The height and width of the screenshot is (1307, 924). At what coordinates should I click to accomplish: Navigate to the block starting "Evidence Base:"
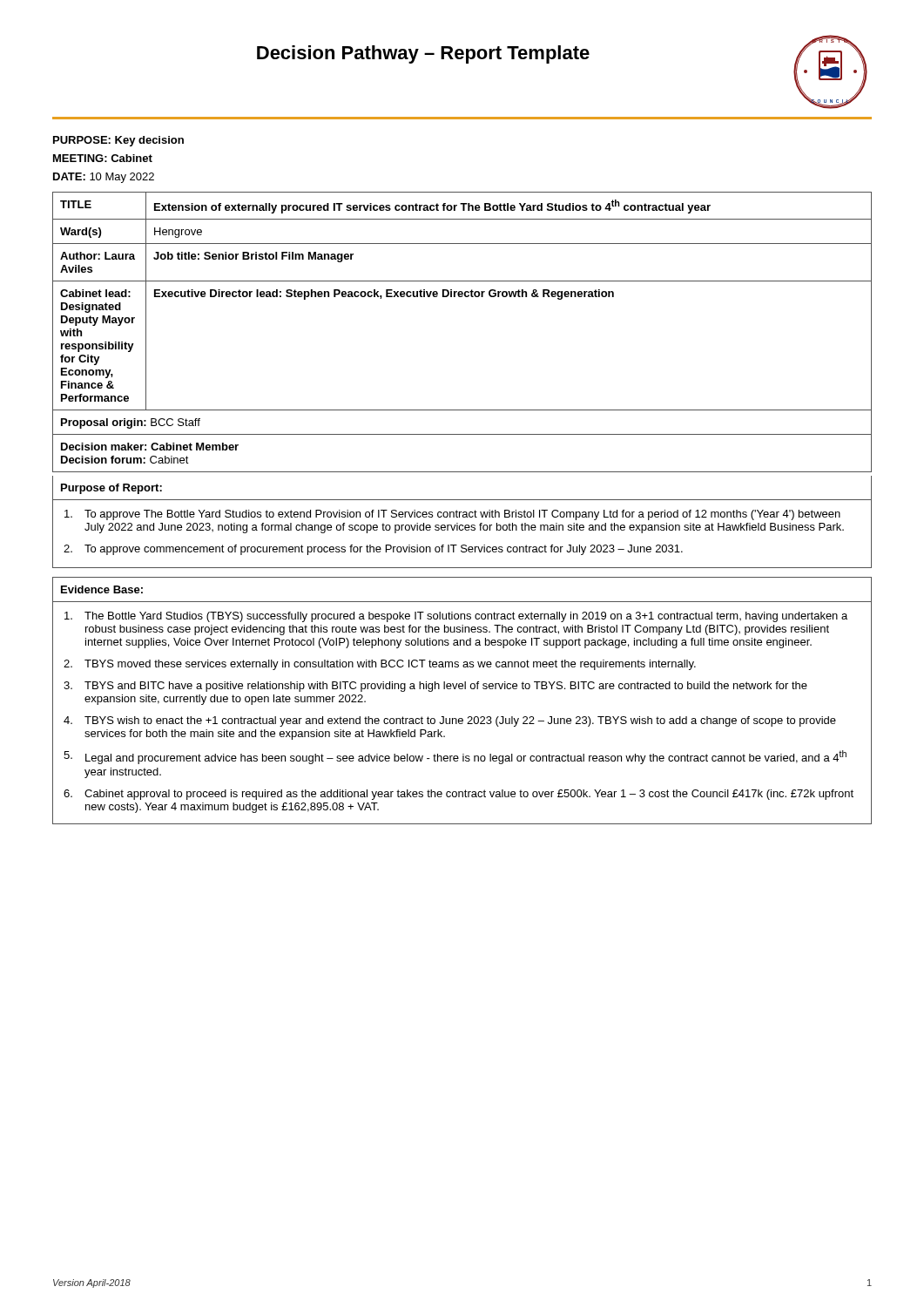[x=102, y=590]
